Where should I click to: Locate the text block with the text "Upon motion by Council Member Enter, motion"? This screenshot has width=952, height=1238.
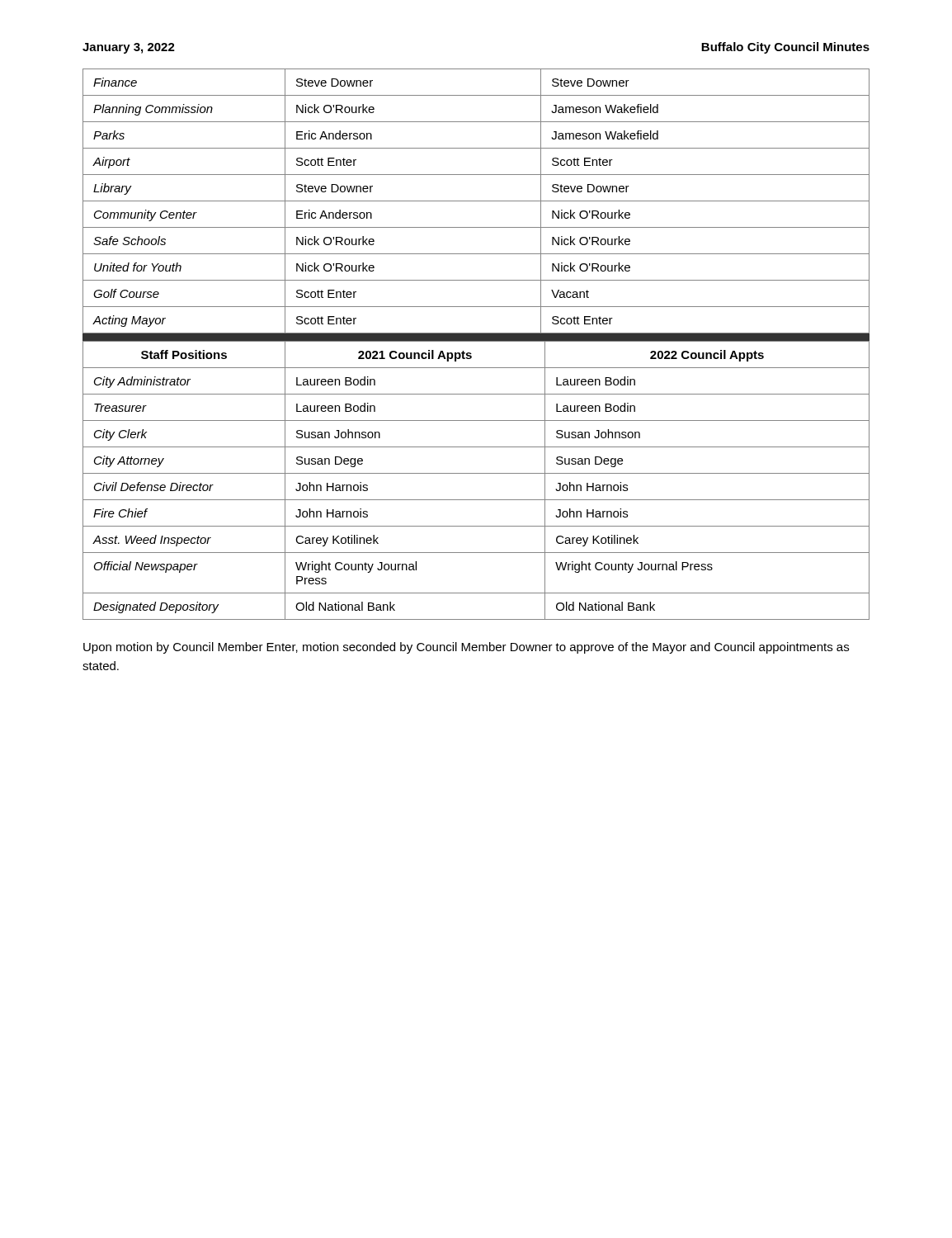pyautogui.click(x=466, y=656)
